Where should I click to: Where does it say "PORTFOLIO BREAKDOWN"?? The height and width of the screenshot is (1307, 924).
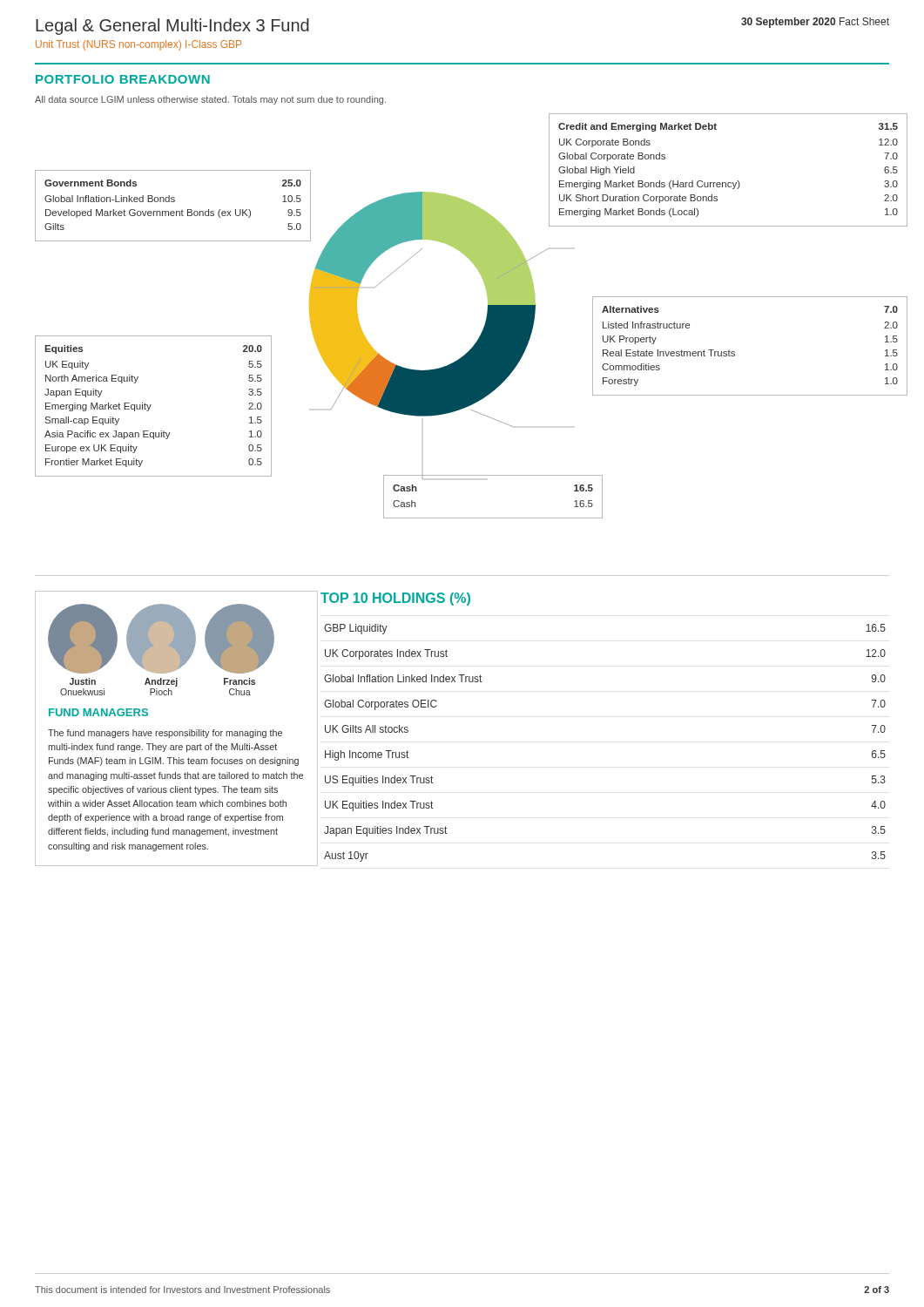(123, 79)
